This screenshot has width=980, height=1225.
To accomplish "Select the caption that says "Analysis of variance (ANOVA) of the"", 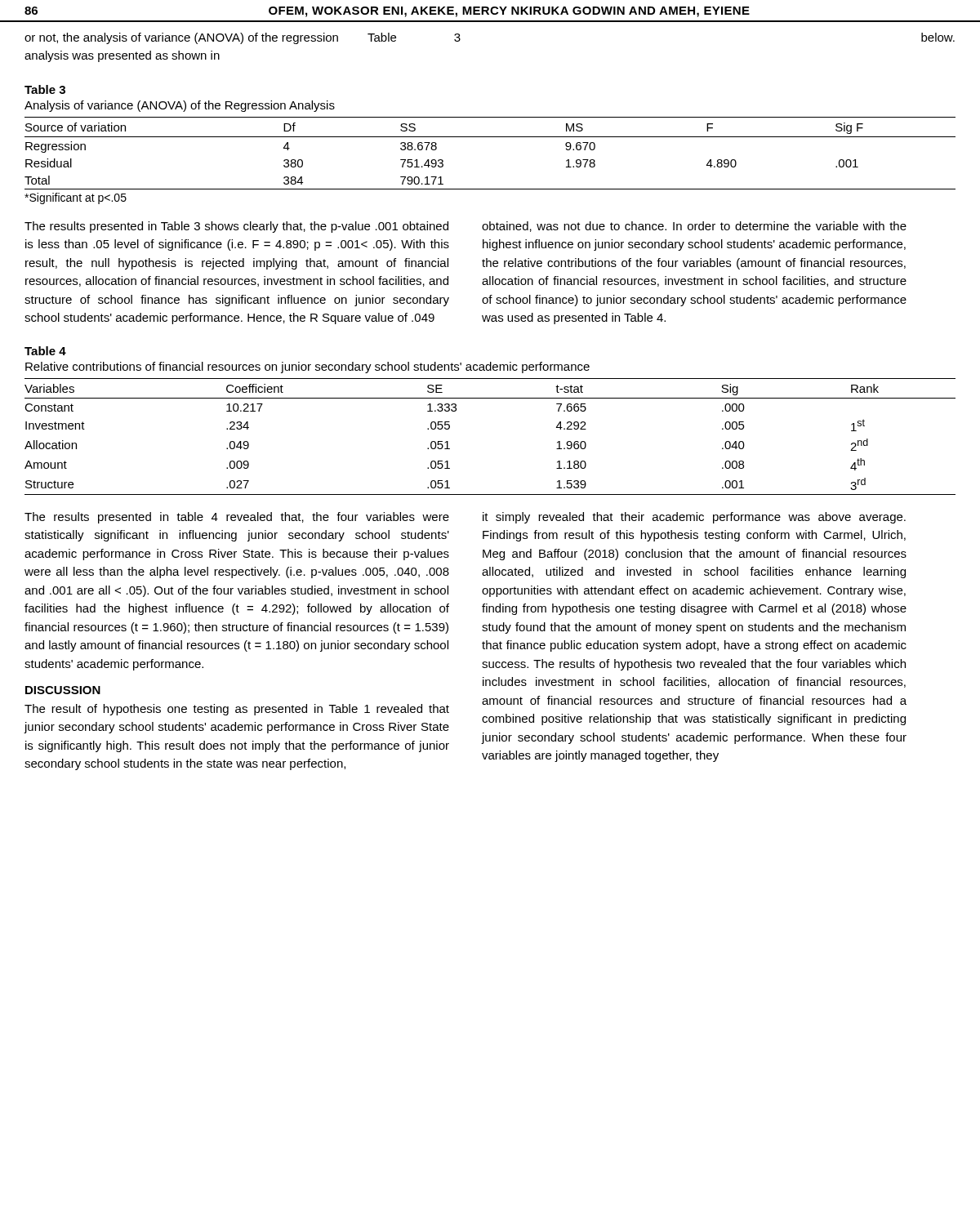I will [180, 105].
